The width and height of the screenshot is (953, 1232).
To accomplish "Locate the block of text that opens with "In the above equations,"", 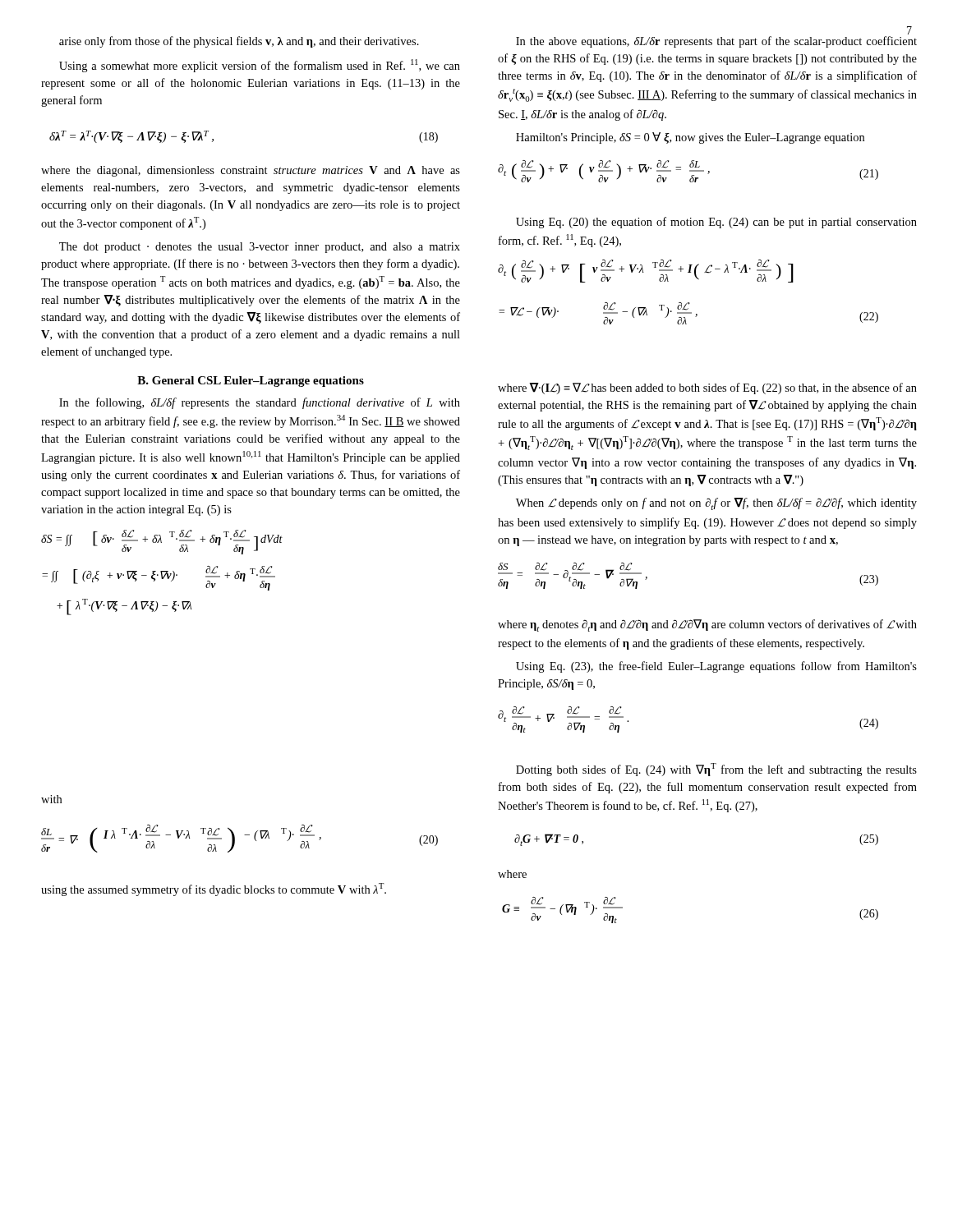I will click(x=707, y=89).
